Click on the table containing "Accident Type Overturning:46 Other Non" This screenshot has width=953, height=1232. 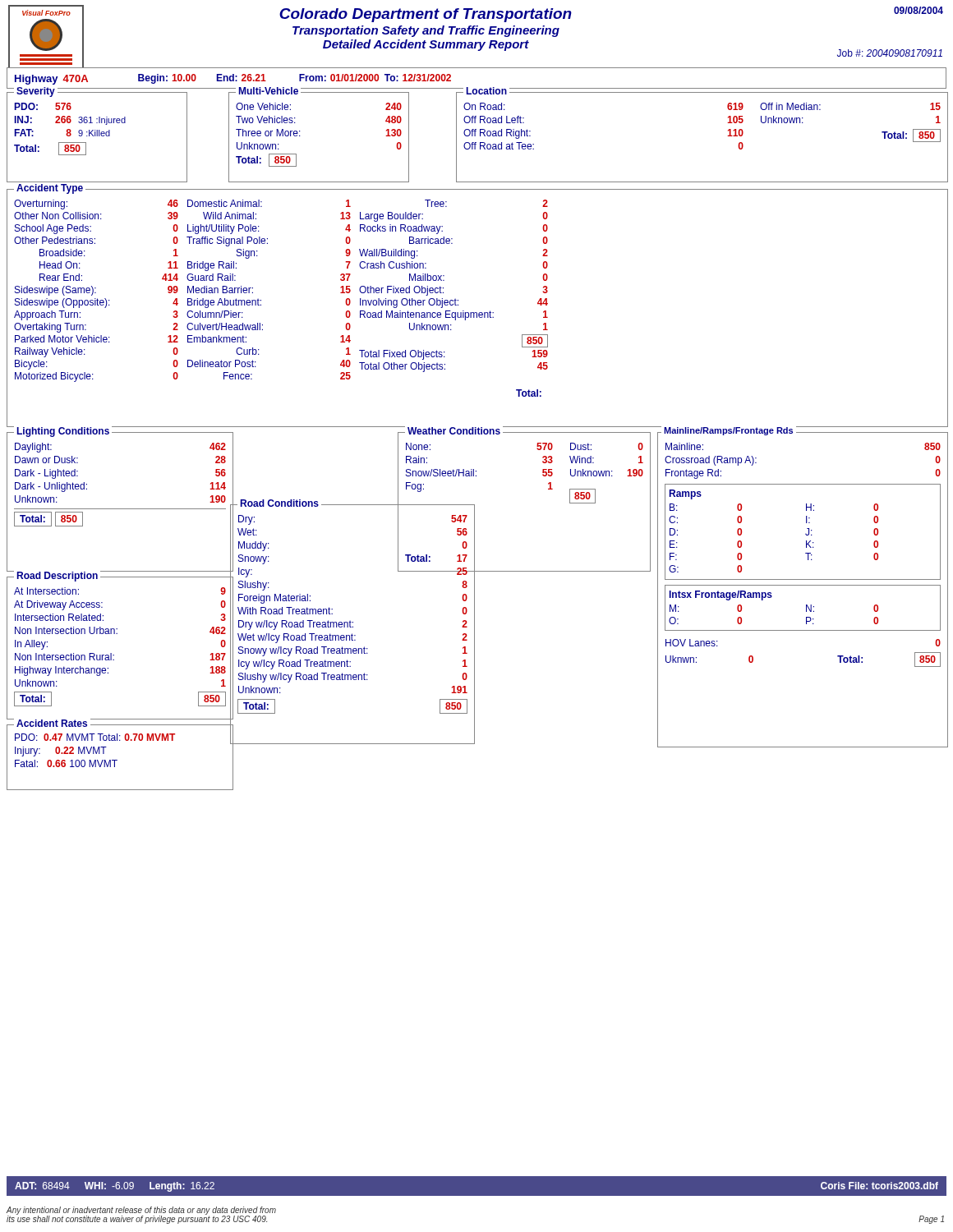tap(477, 308)
